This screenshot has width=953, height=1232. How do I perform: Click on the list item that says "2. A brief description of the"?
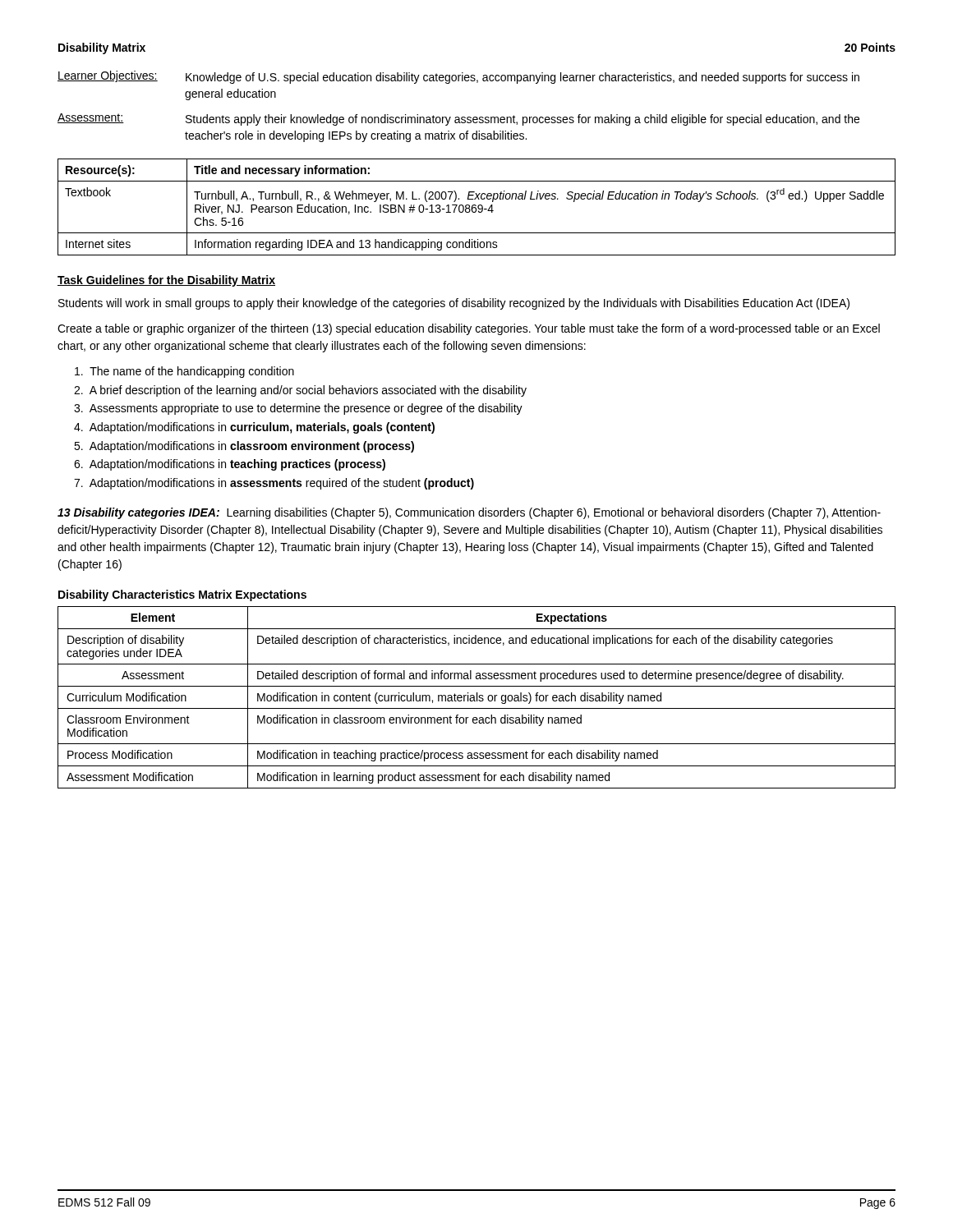click(x=300, y=390)
